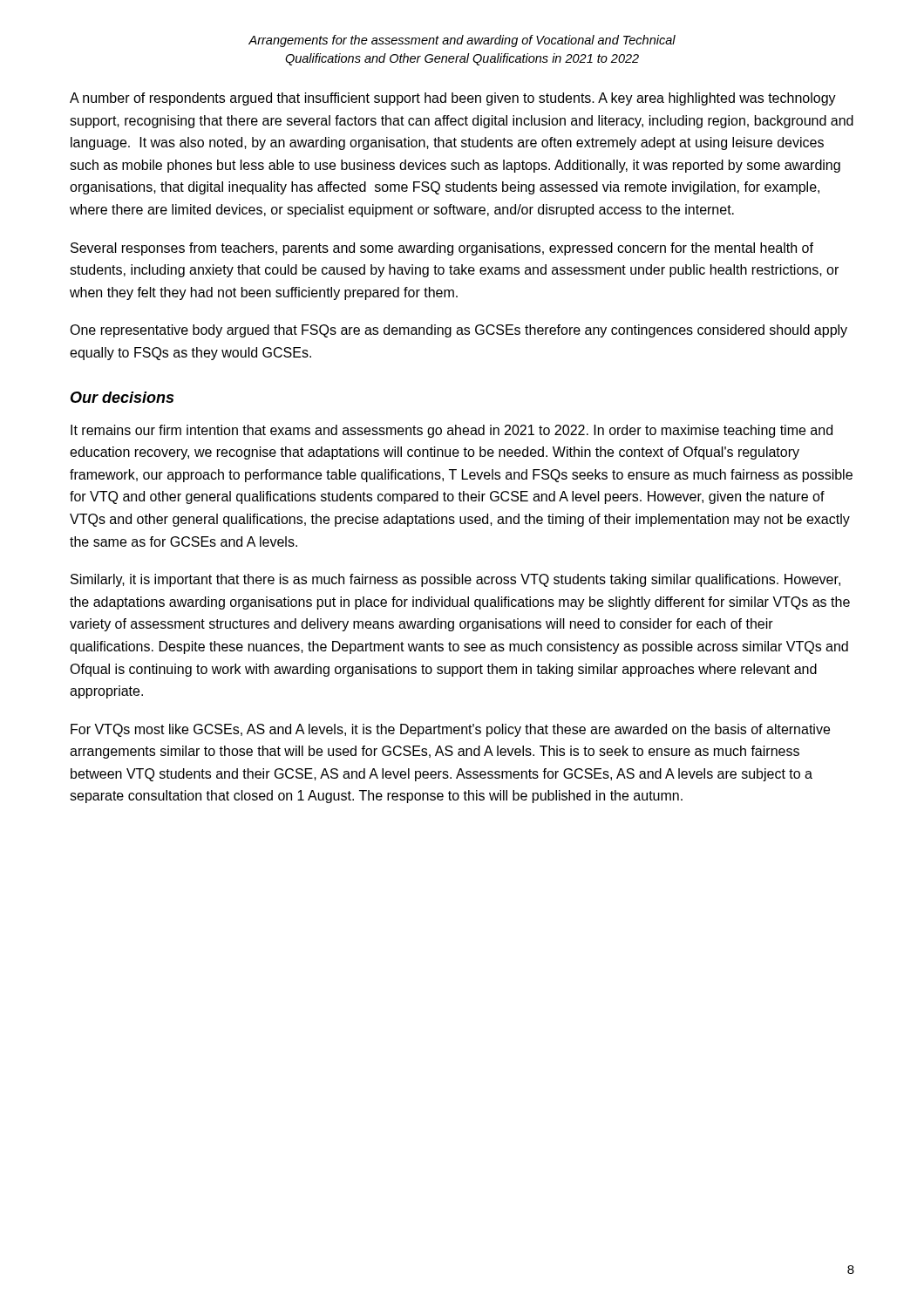924x1308 pixels.
Task: Where is the passage that starts "It remains our"?
Action: [461, 486]
